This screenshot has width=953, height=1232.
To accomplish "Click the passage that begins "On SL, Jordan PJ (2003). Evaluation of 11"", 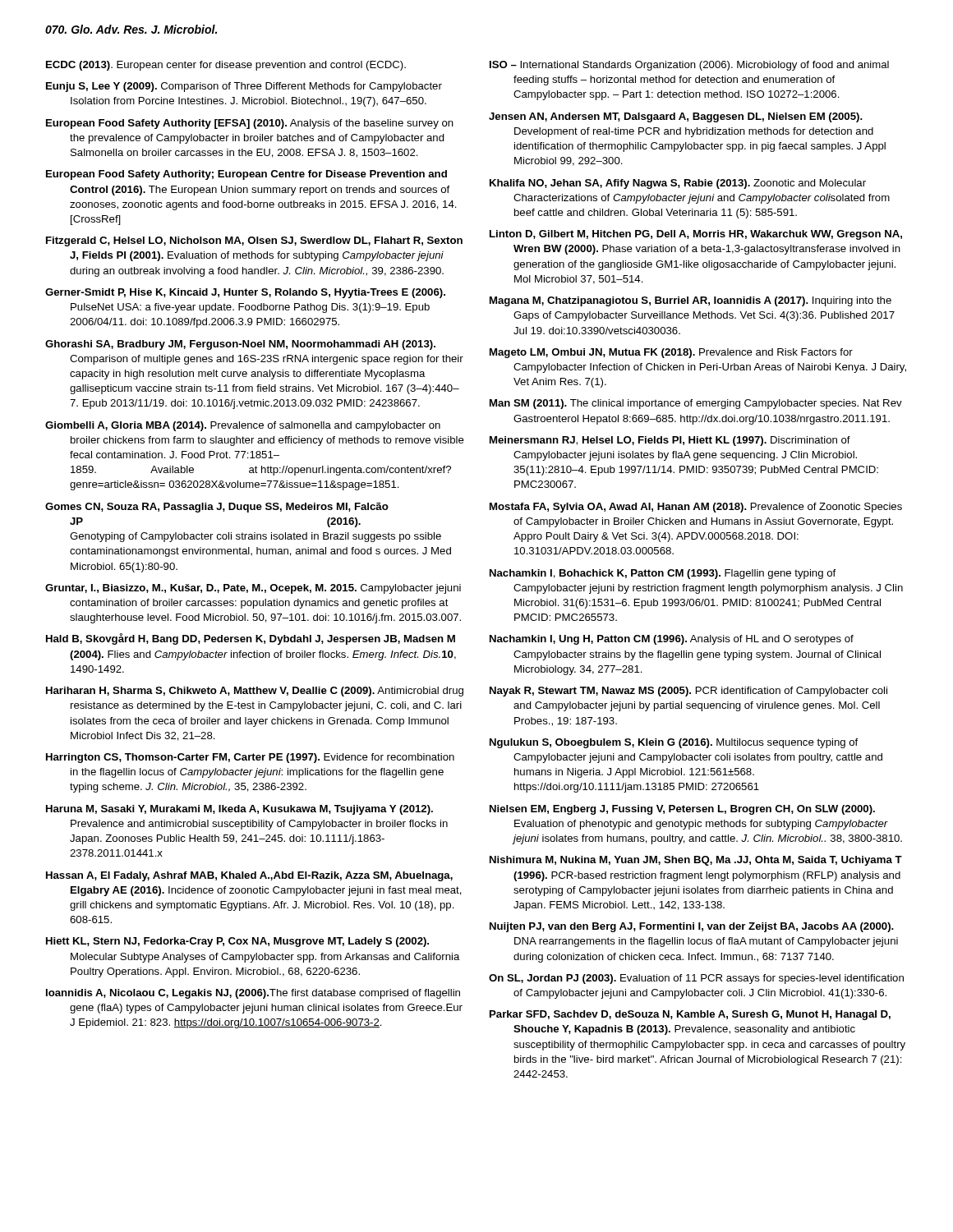I will pos(697,985).
